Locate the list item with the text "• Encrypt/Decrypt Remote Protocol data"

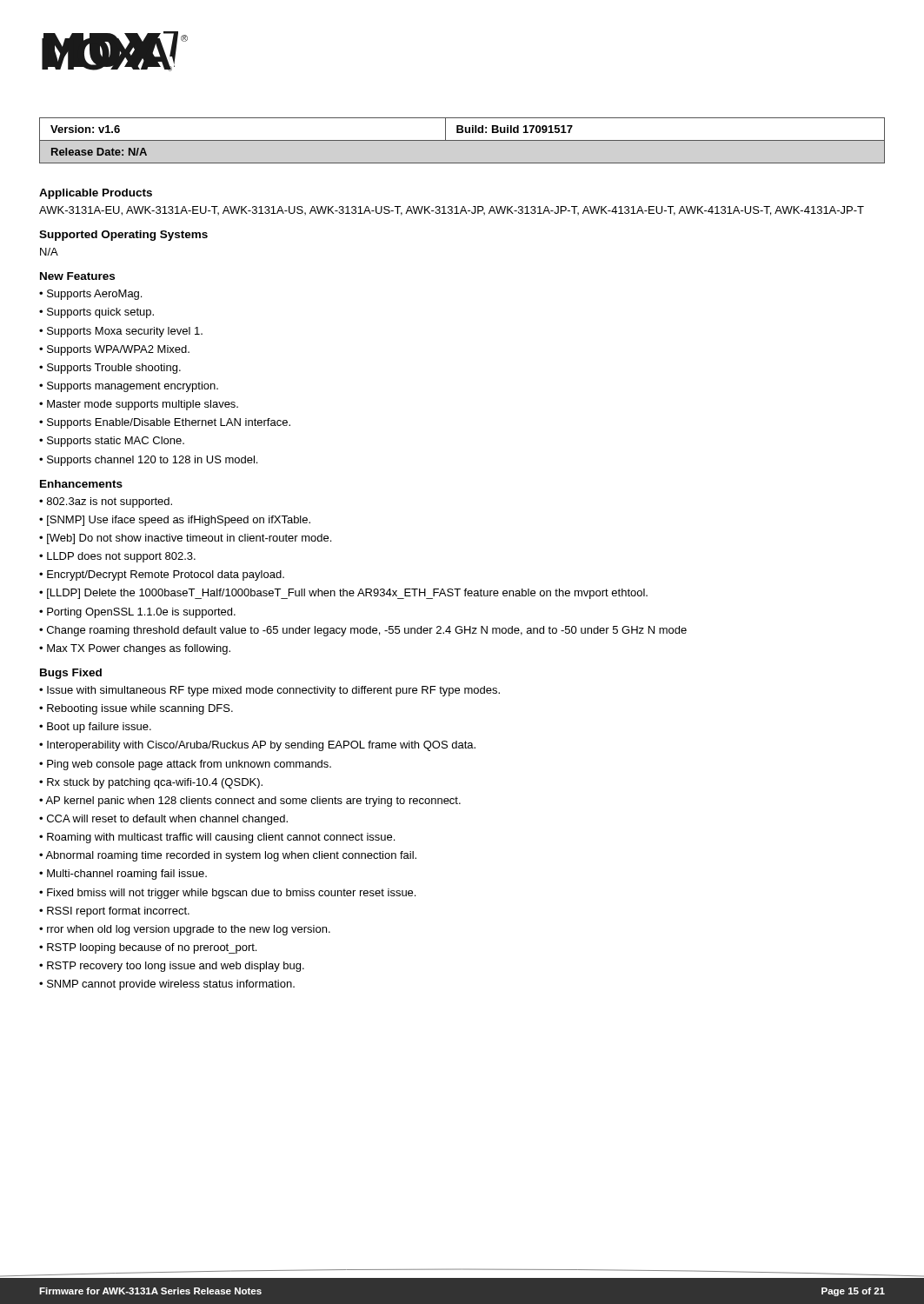[162, 574]
